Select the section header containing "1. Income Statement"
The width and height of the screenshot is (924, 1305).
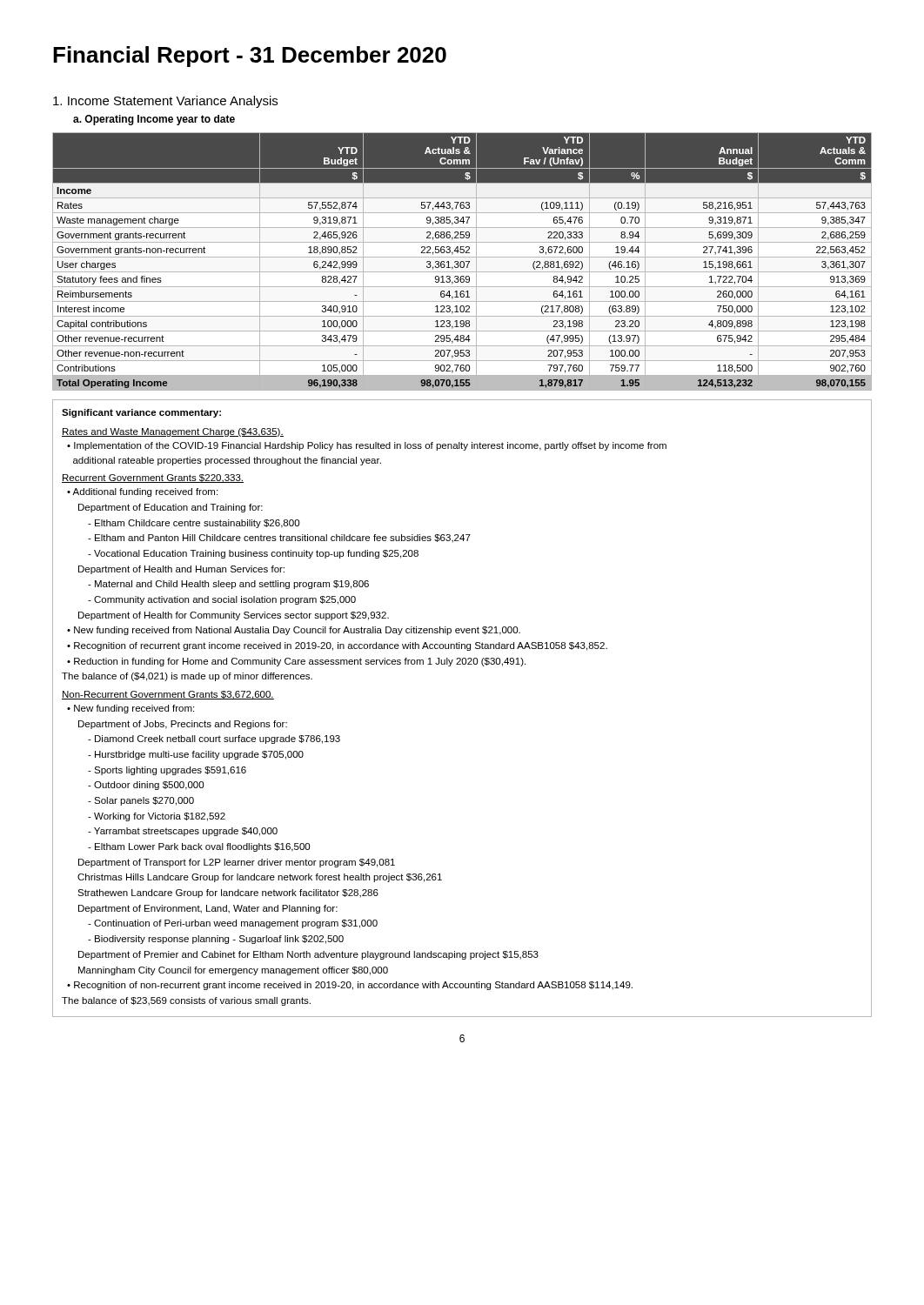pos(165,102)
